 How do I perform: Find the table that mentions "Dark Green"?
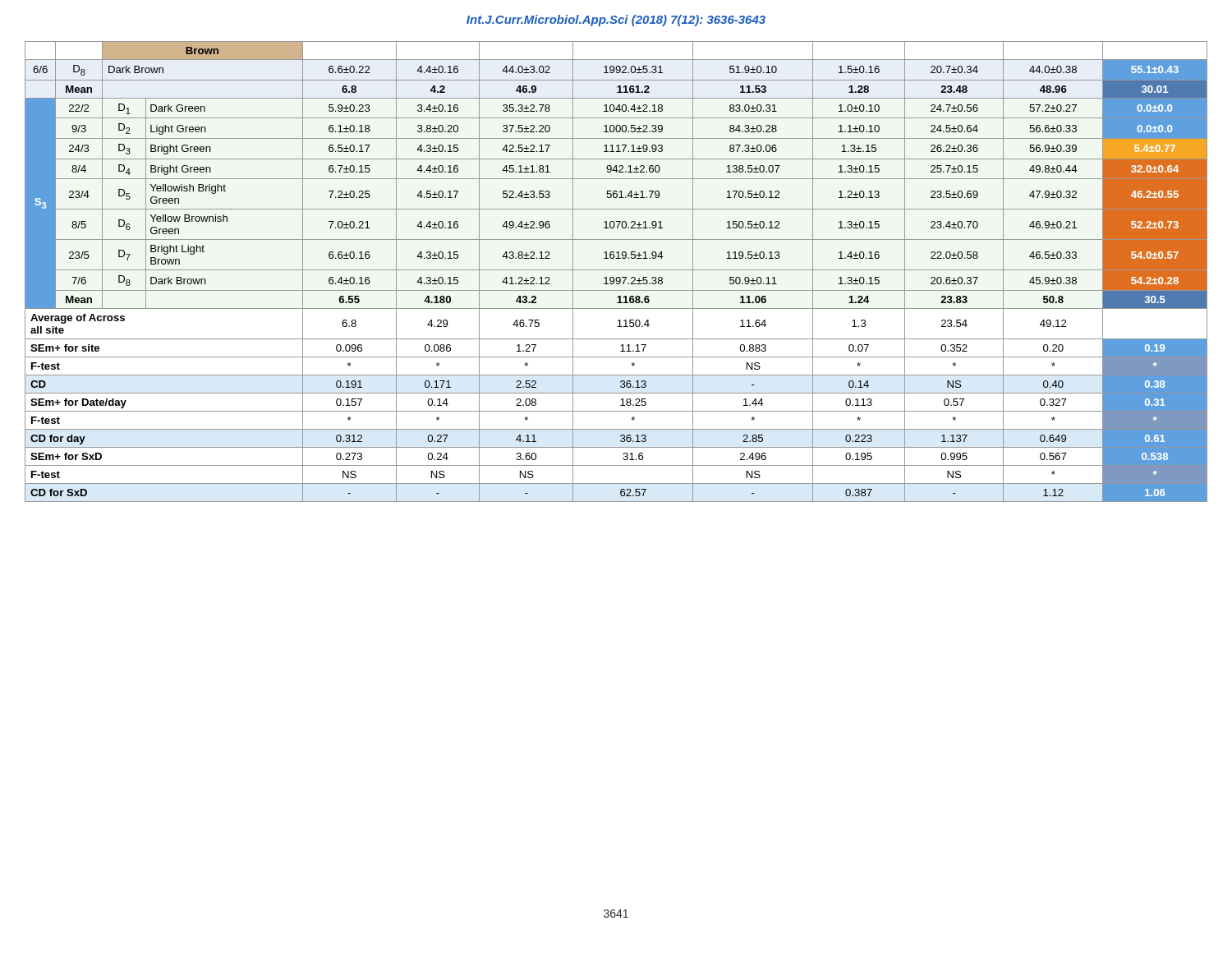616,267
